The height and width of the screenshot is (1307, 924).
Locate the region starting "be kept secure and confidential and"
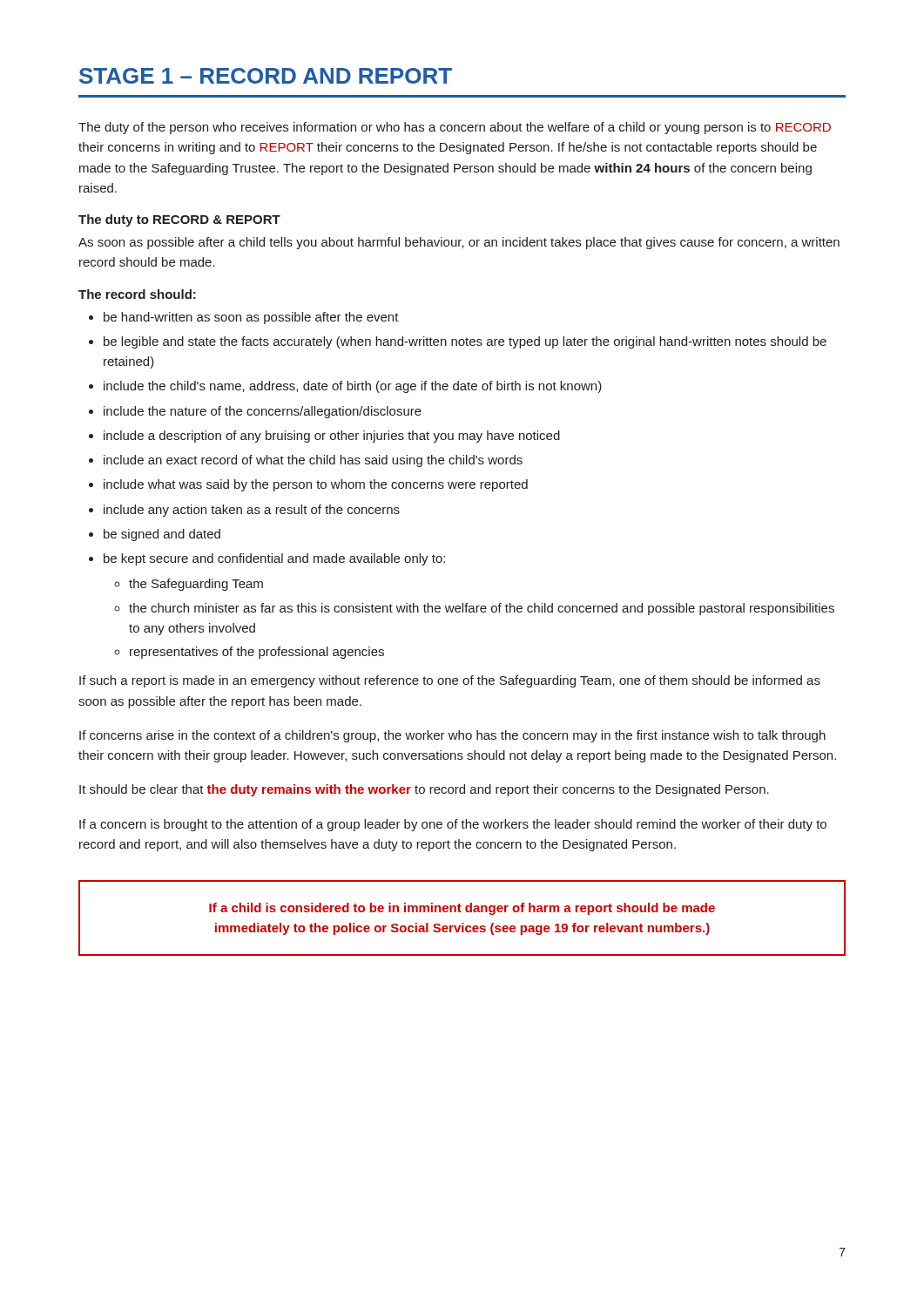474,606
